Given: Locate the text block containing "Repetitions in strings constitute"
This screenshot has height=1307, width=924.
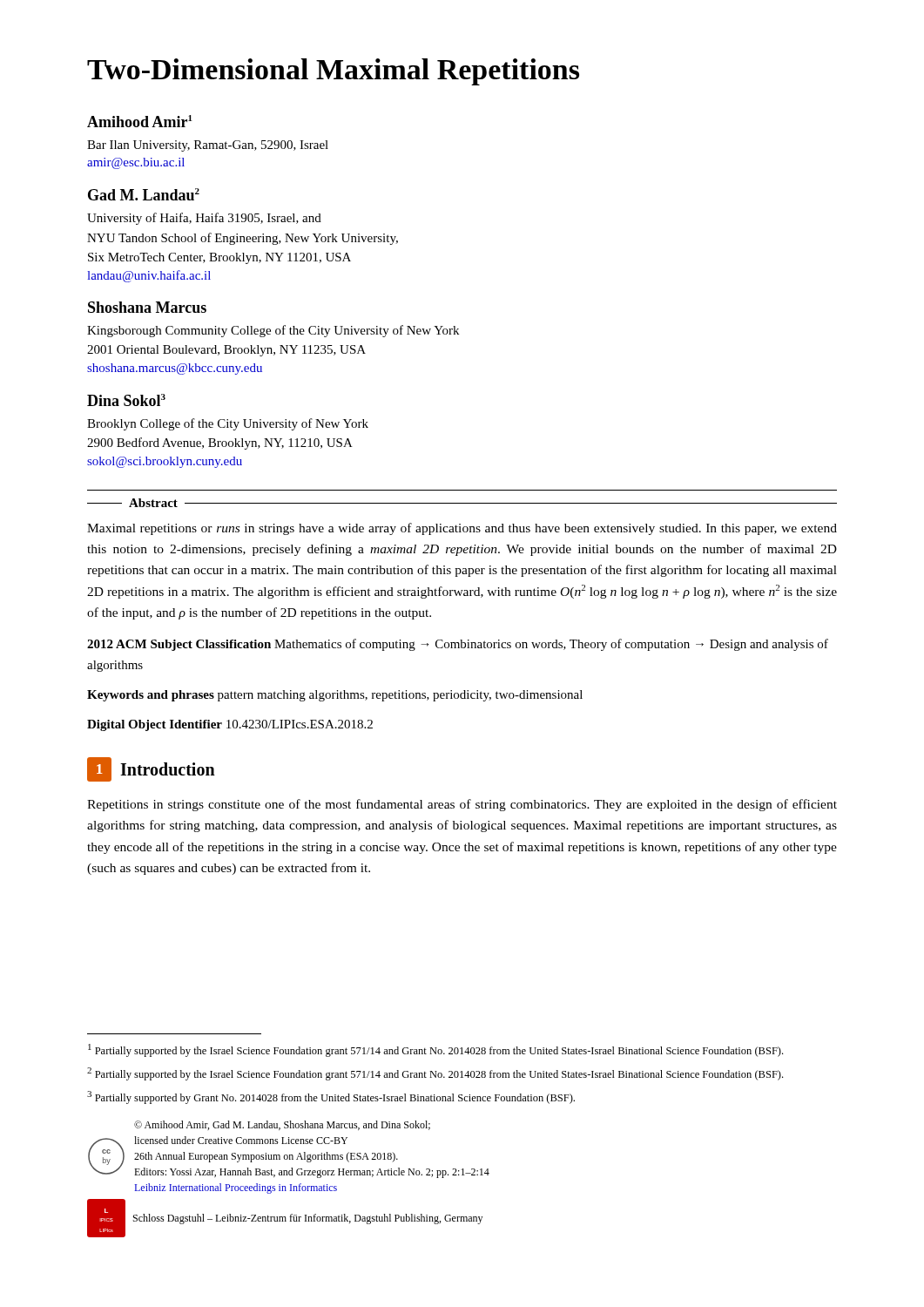Looking at the screenshot, I should (462, 836).
